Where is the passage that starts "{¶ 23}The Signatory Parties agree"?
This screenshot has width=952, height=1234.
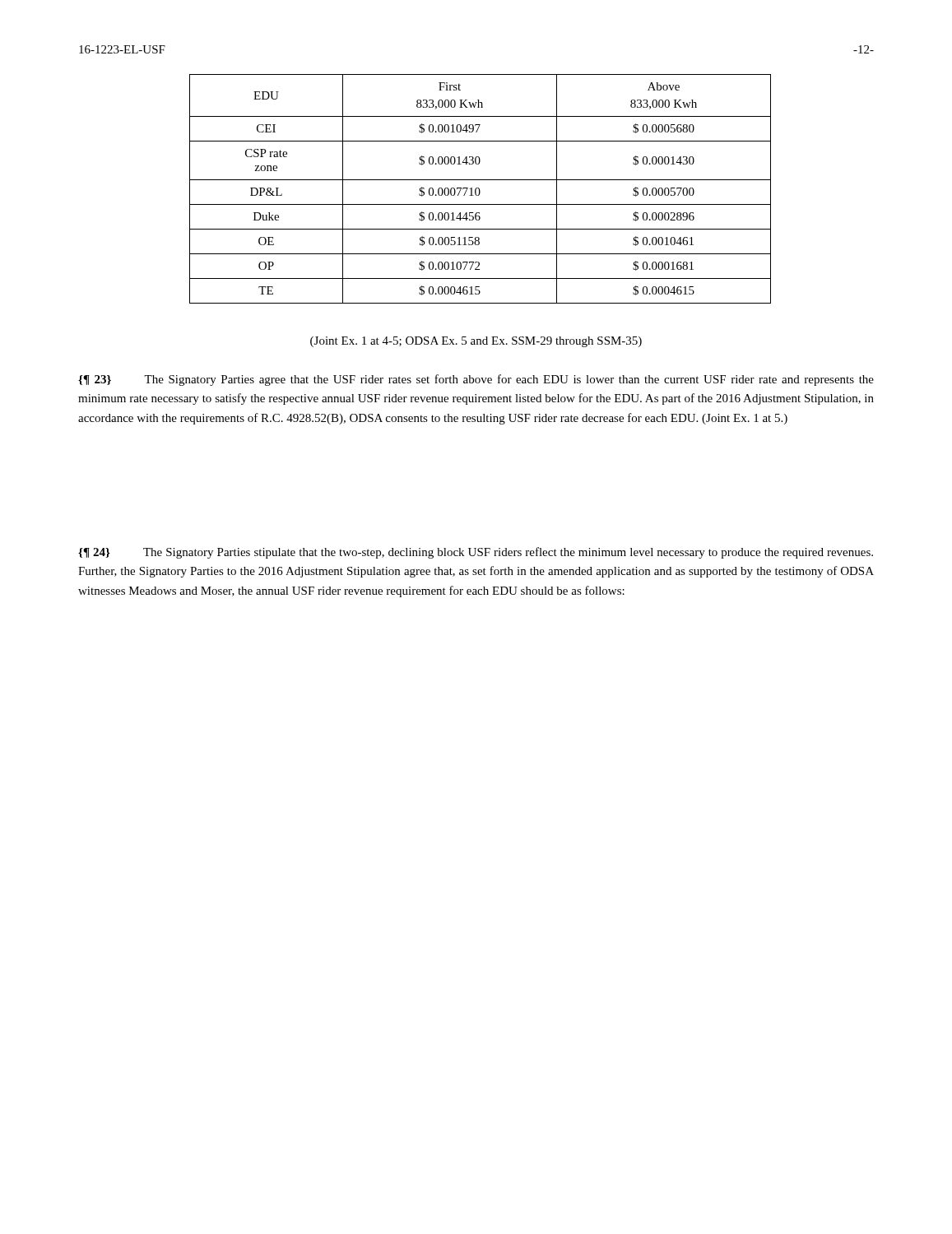[476, 399]
